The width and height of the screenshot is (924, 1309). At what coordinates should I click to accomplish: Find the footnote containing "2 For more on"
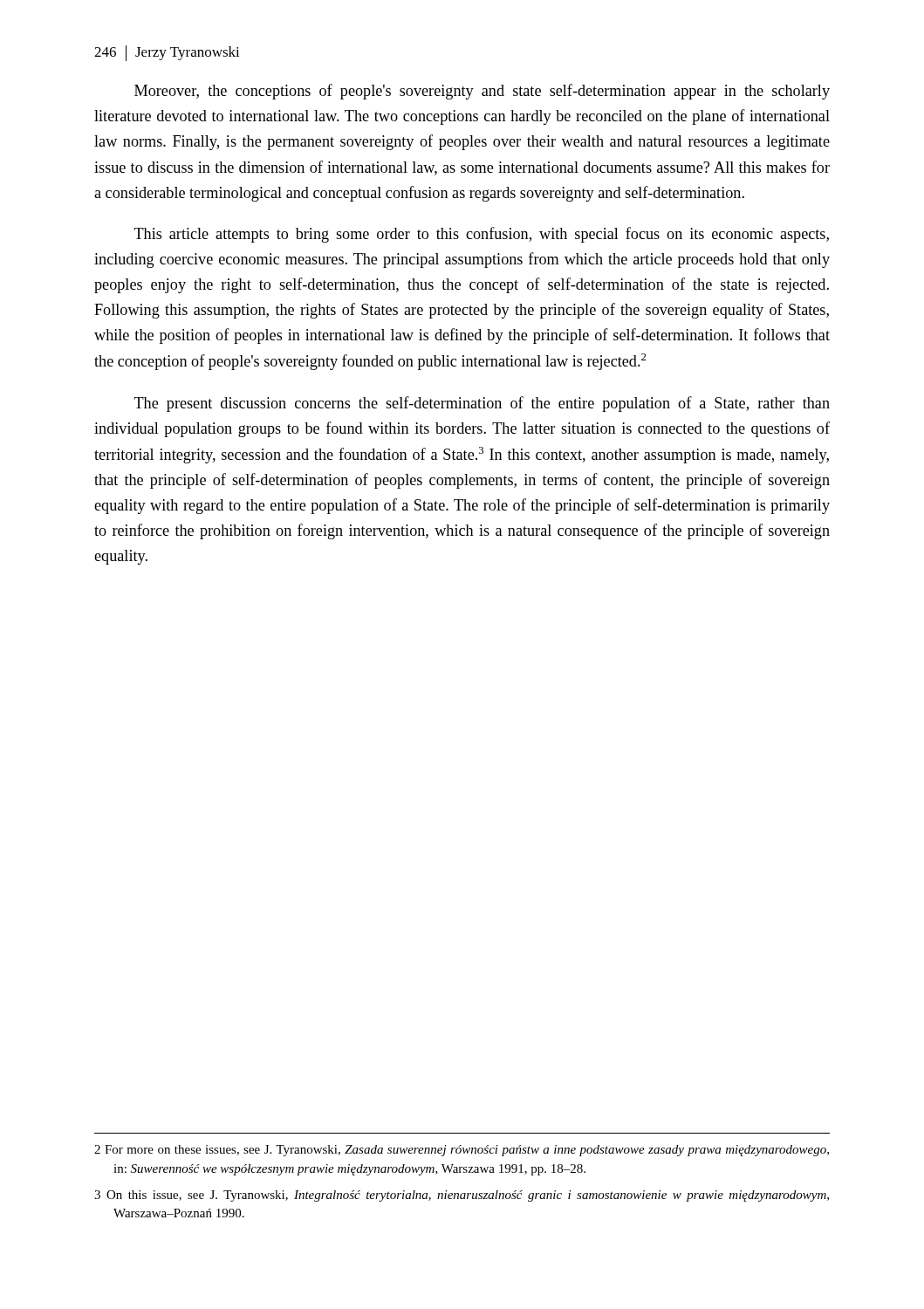point(462,1159)
